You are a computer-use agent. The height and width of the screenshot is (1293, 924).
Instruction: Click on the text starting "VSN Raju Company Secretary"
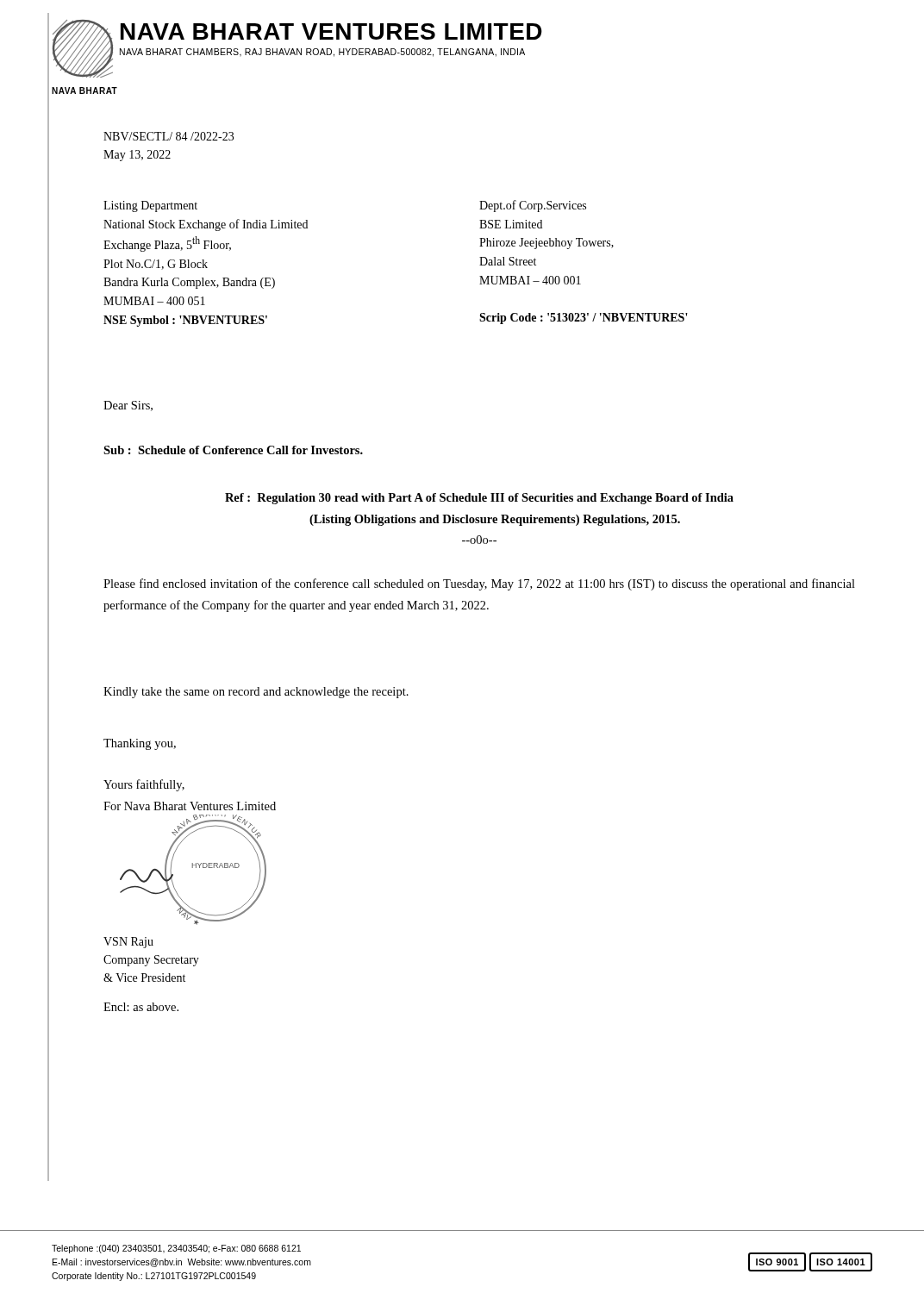151,960
